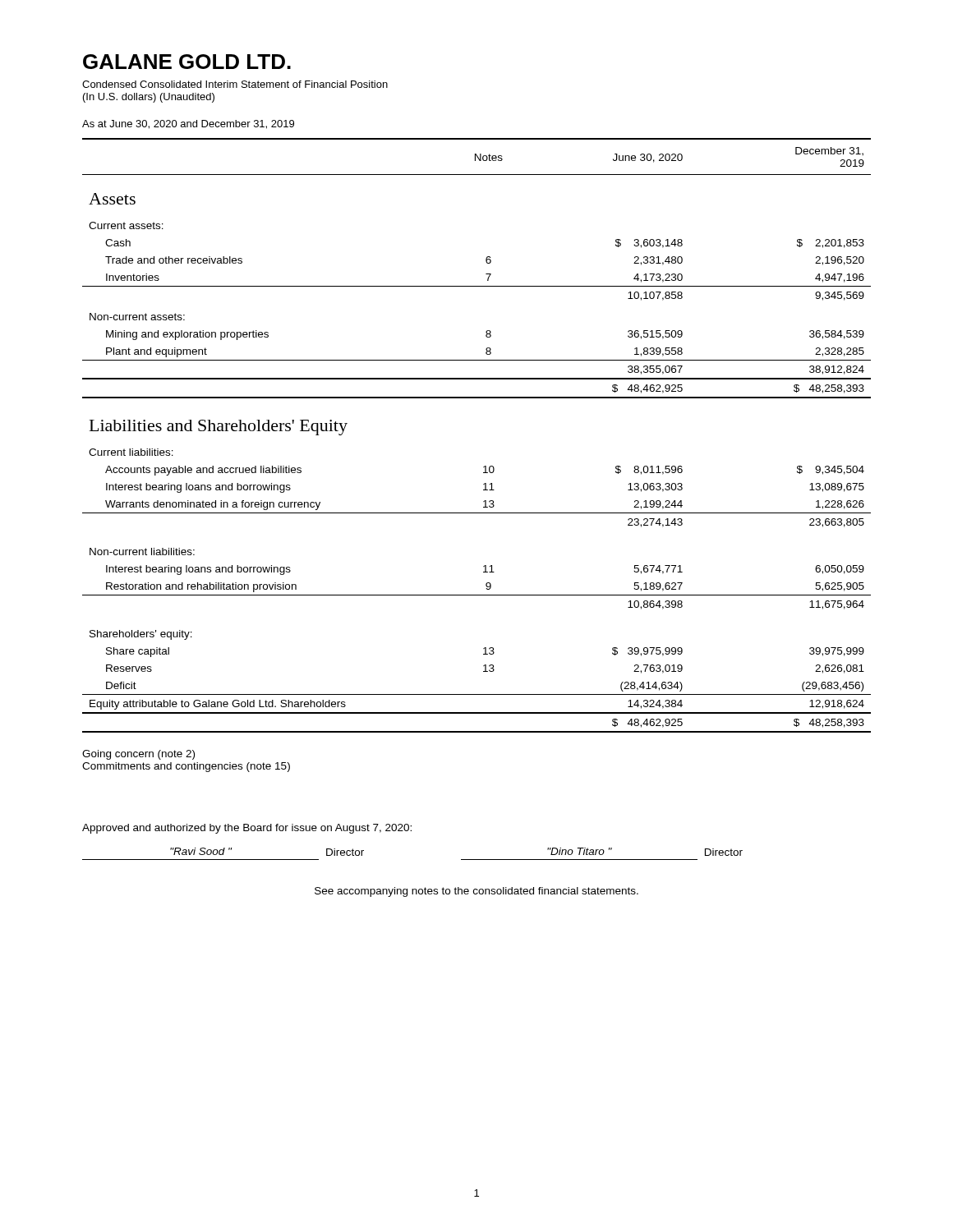Click on the passage starting "Going concern (note 2) Commitments"
The image size is (953, 1232).
point(186,760)
